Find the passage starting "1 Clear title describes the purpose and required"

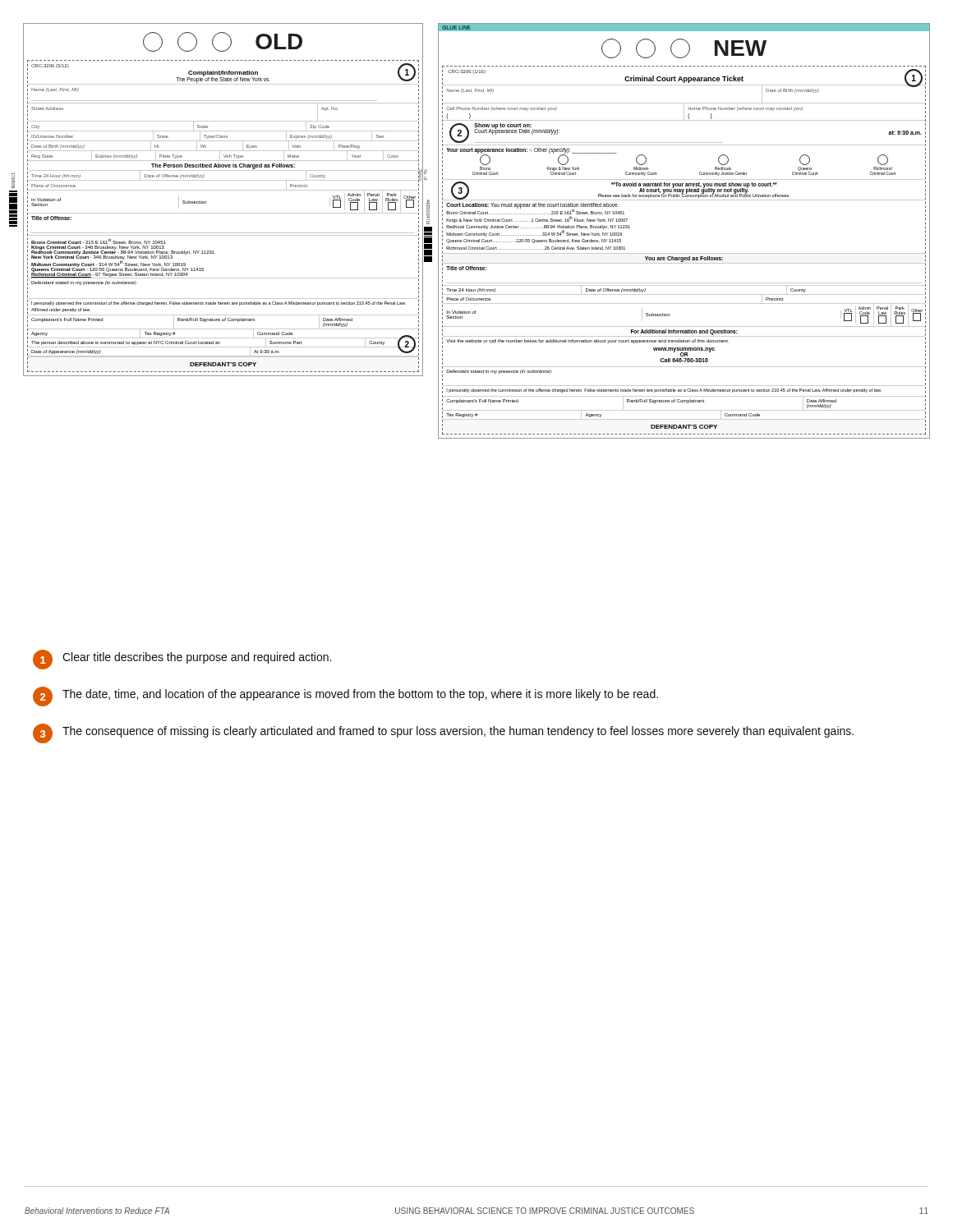pyautogui.click(x=183, y=659)
